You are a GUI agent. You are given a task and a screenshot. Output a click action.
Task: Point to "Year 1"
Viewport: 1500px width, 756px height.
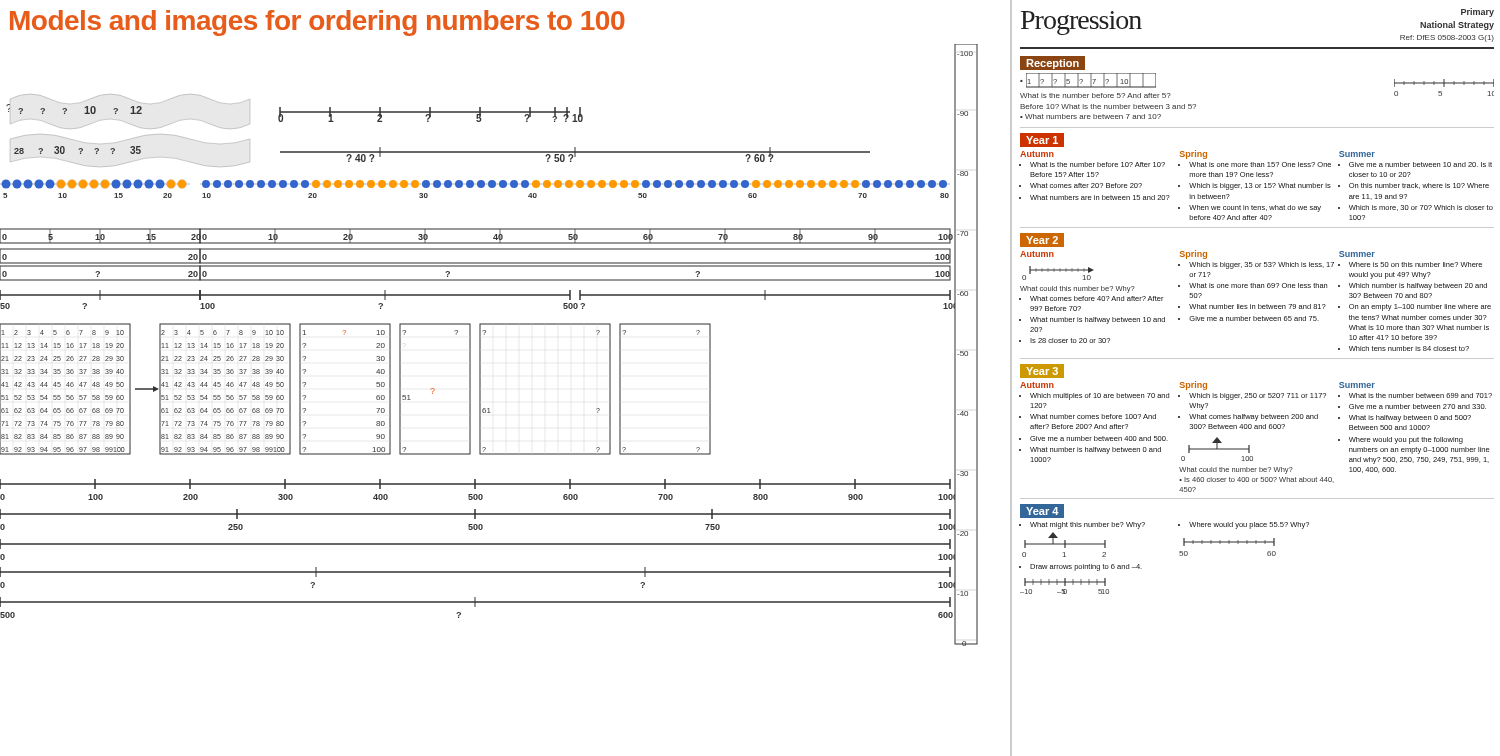[x=1042, y=140]
